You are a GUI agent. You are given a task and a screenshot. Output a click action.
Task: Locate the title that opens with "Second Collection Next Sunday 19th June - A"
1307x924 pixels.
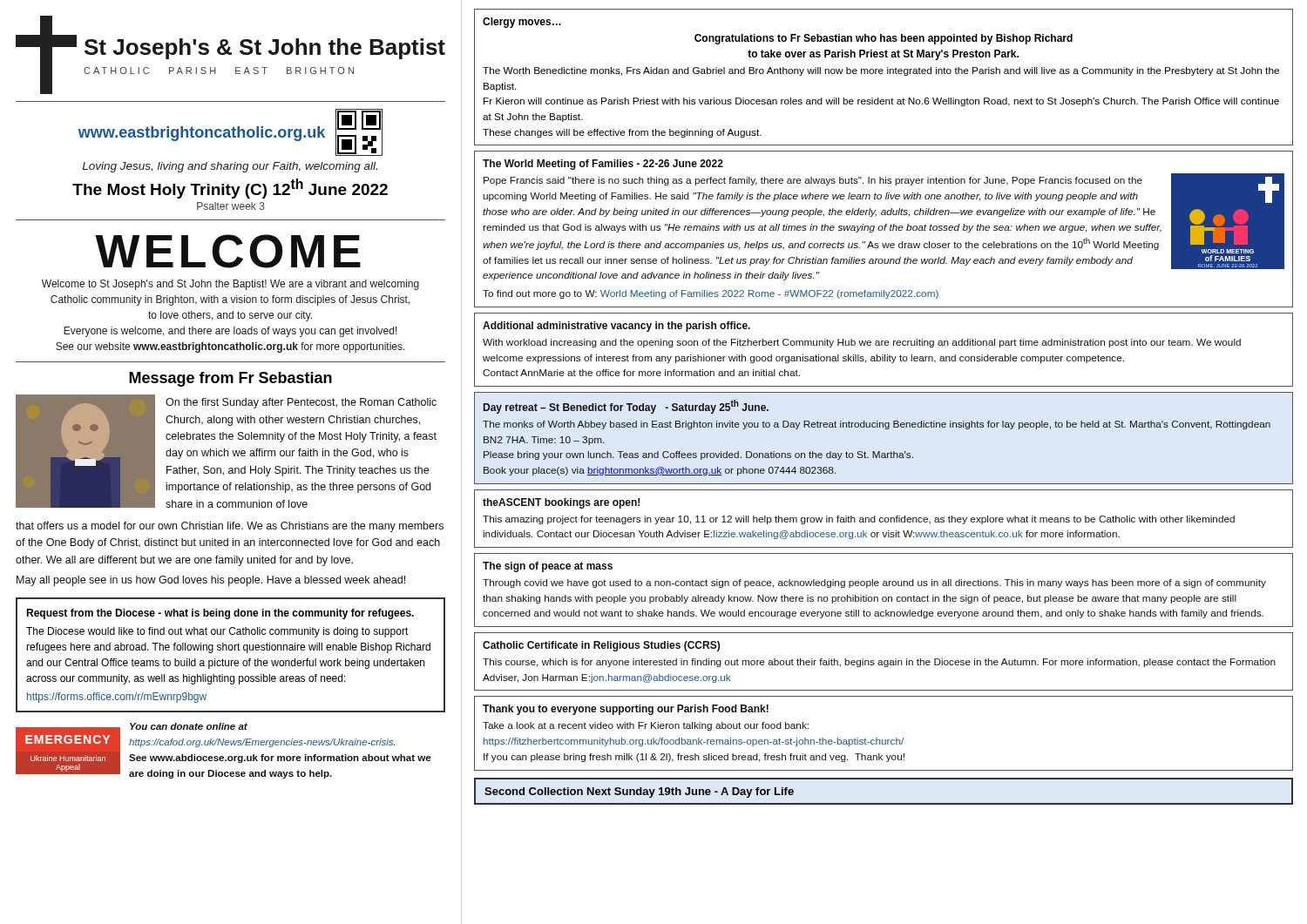(639, 791)
